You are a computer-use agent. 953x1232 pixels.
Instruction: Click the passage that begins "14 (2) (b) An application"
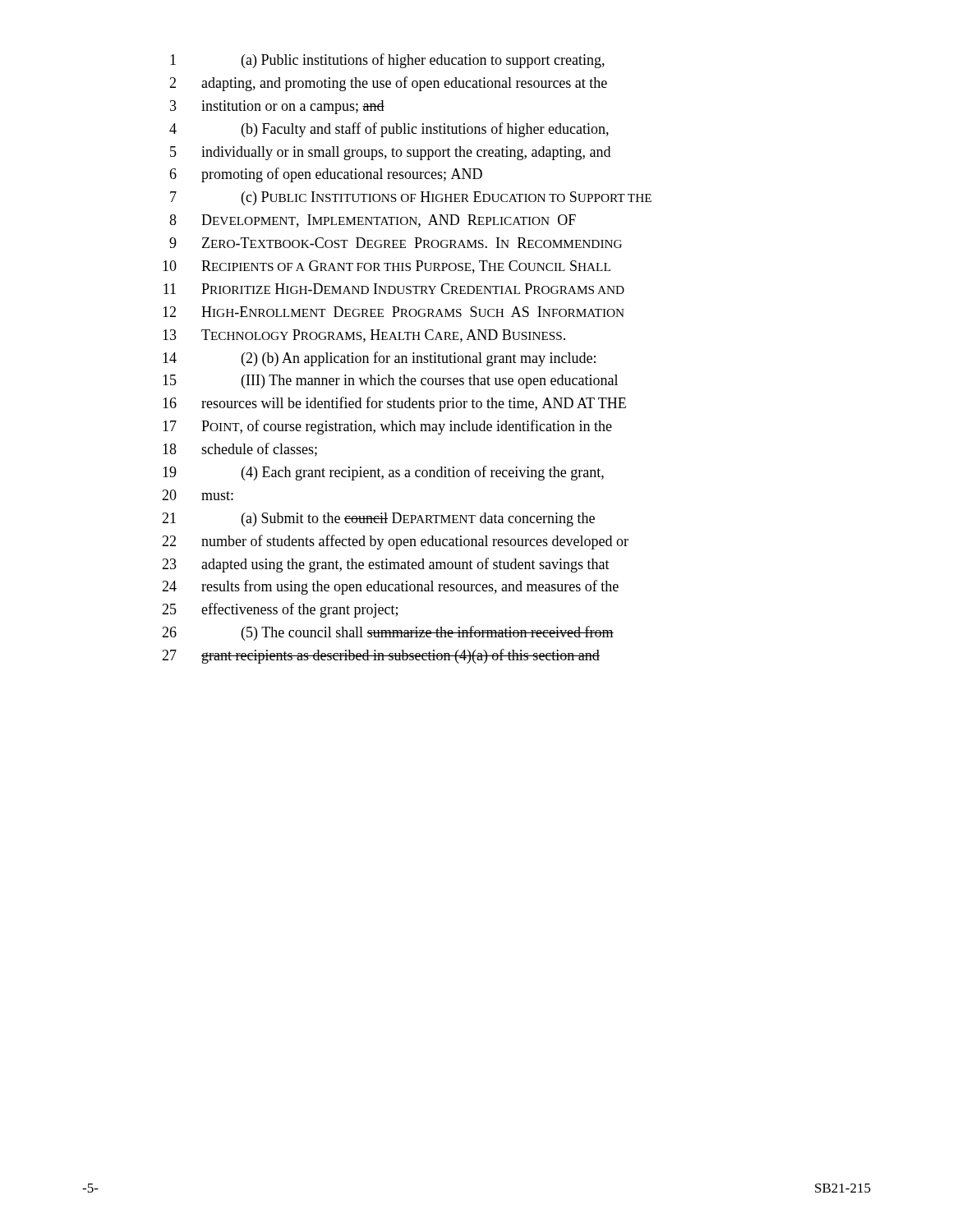click(x=501, y=359)
